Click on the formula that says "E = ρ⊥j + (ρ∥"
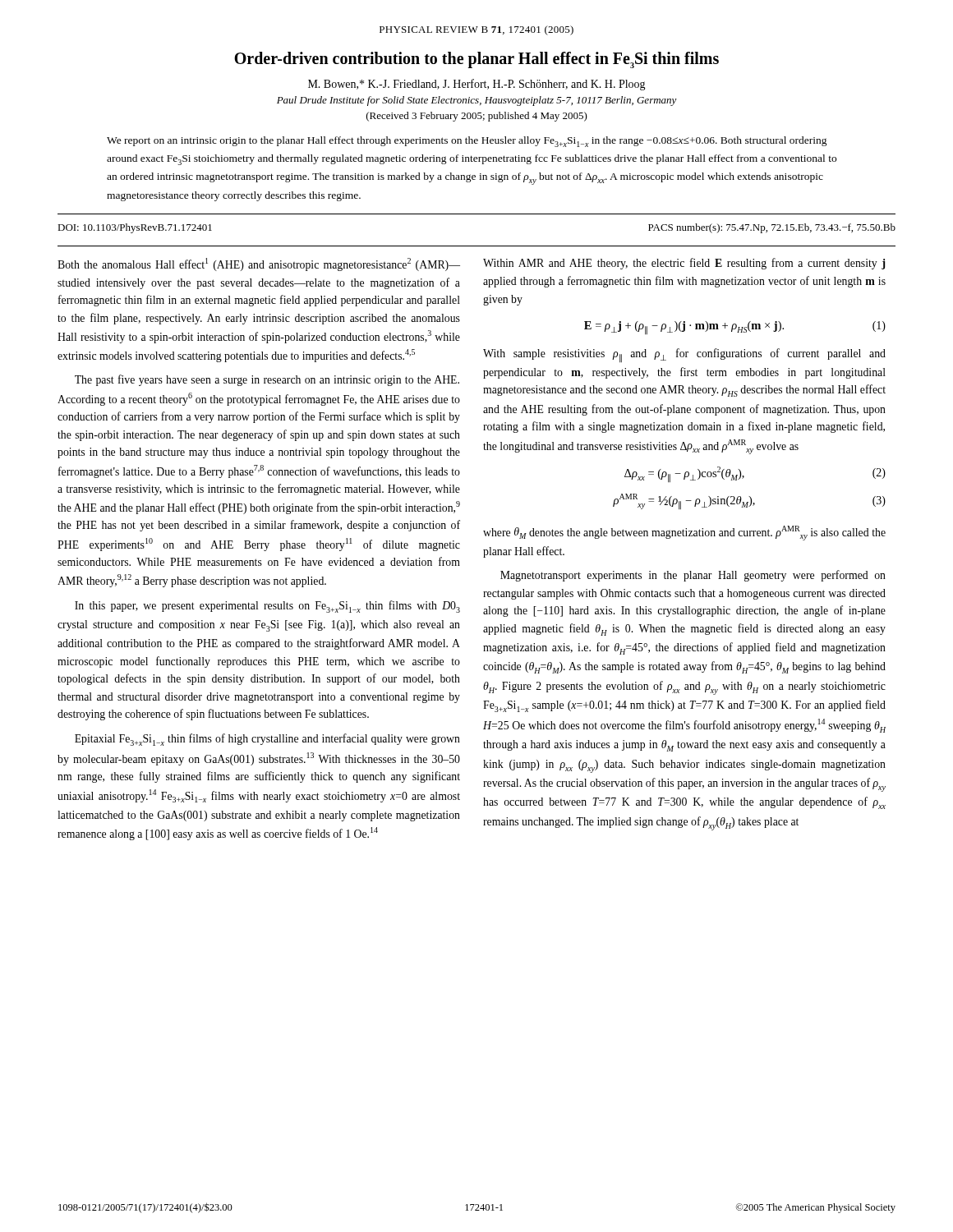This screenshot has width=953, height=1232. pyautogui.click(x=735, y=326)
